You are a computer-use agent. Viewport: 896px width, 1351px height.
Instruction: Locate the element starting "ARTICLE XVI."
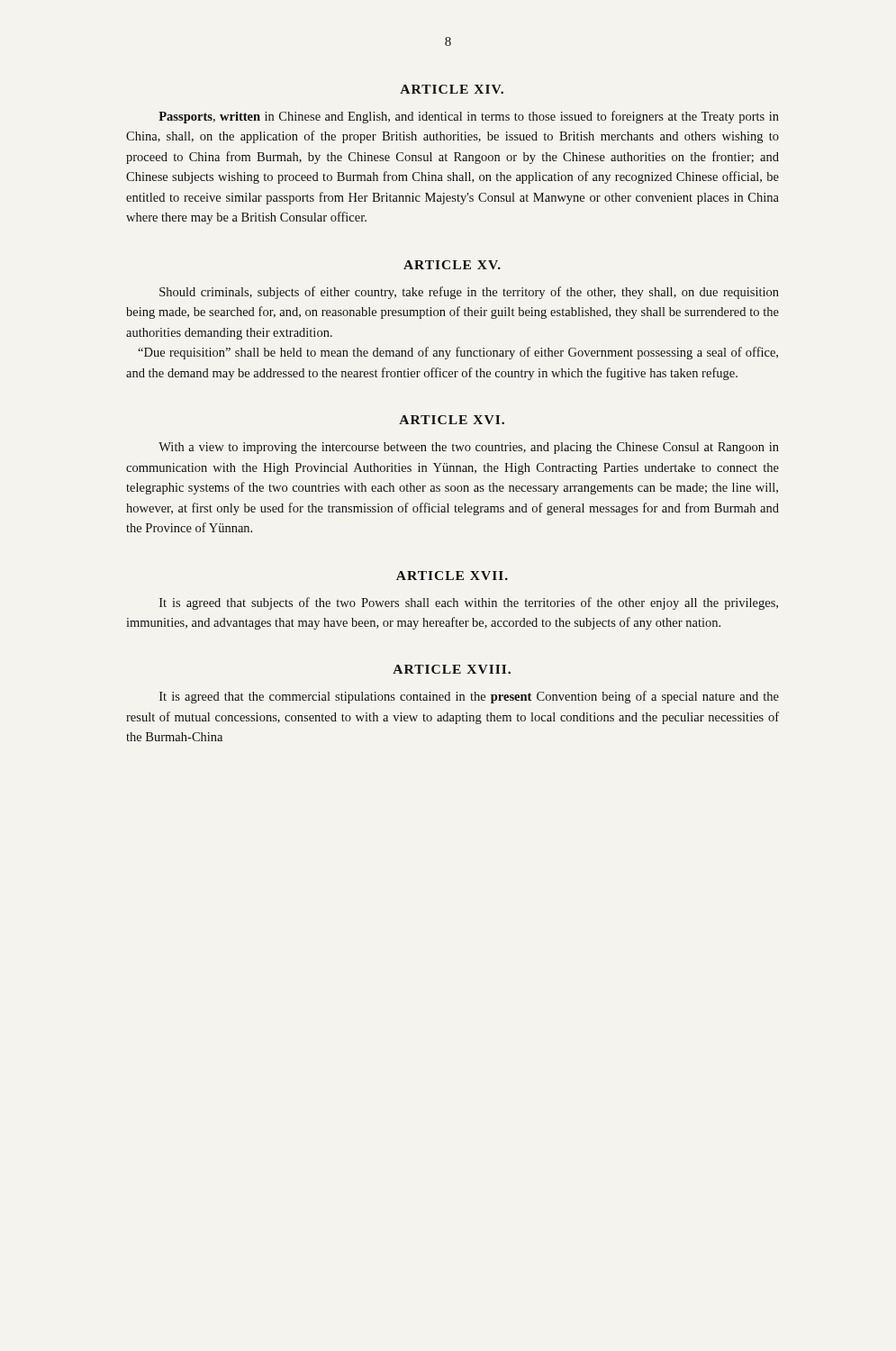pos(452,419)
